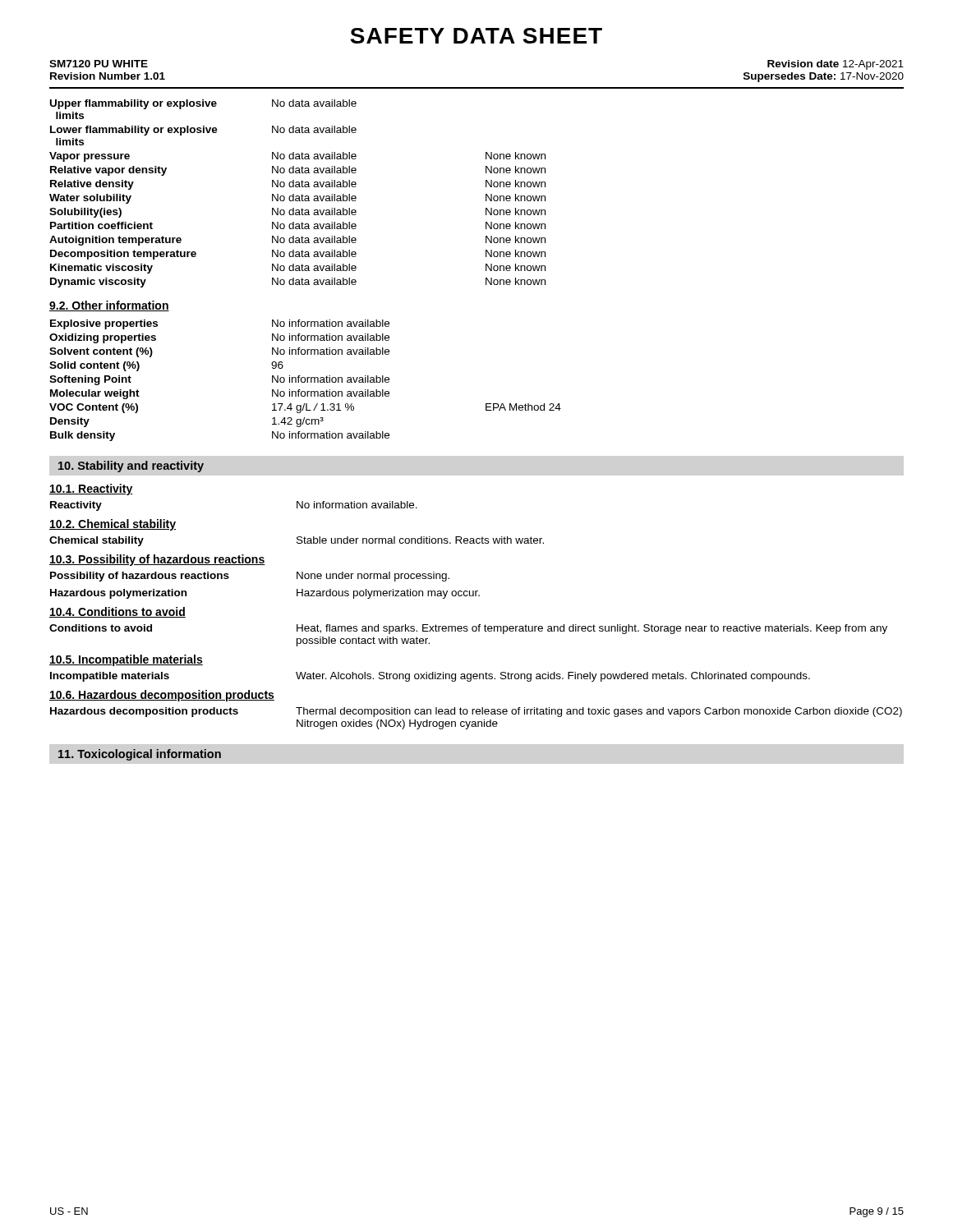Select the table that reads "Upper flammability or explosive limits"
This screenshot has width=953, height=1232.
coord(476,192)
